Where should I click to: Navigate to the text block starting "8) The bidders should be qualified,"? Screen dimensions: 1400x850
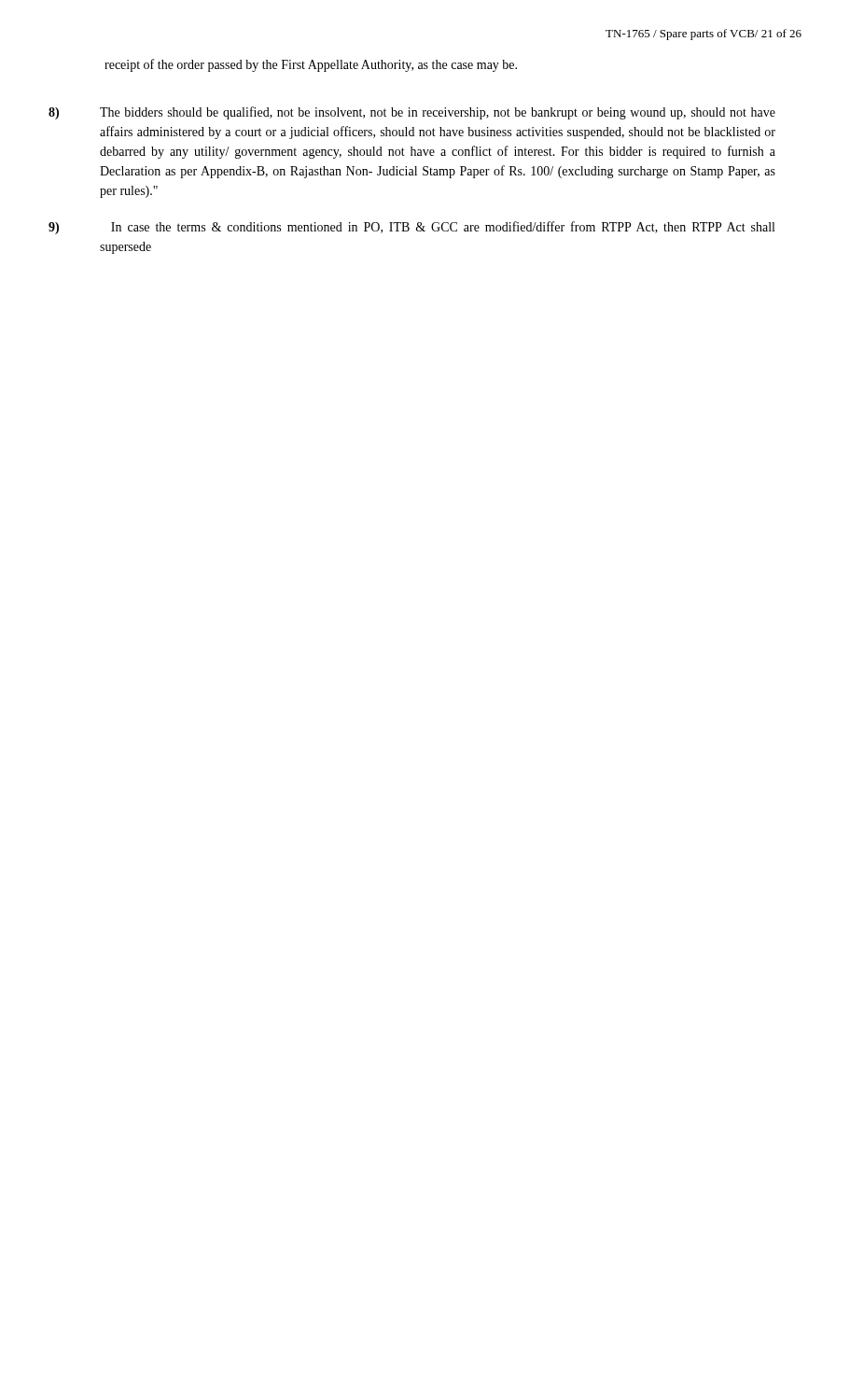(x=412, y=152)
